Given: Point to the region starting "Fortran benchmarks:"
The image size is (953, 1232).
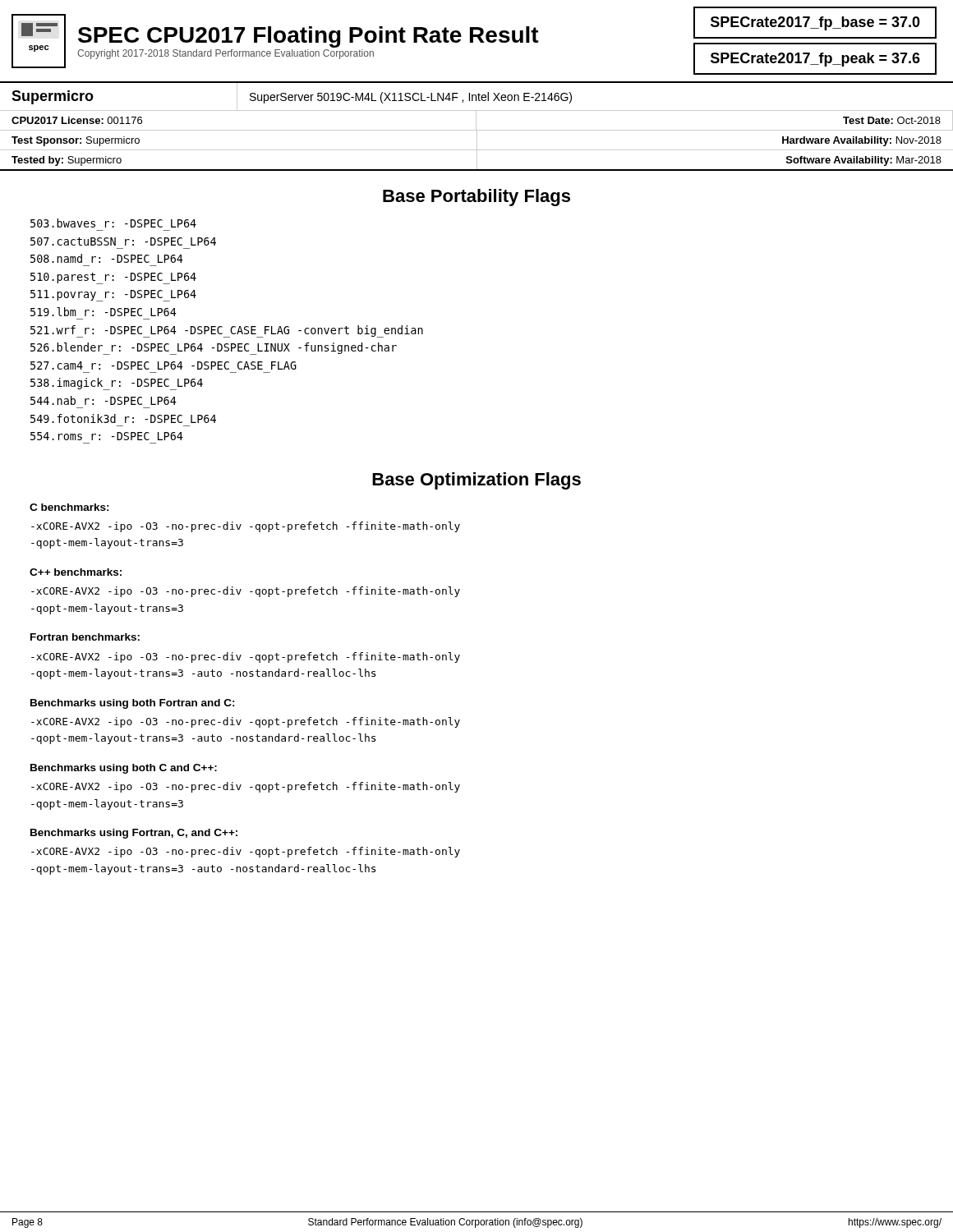Looking at the screenshot, I should tap(85, 637).
